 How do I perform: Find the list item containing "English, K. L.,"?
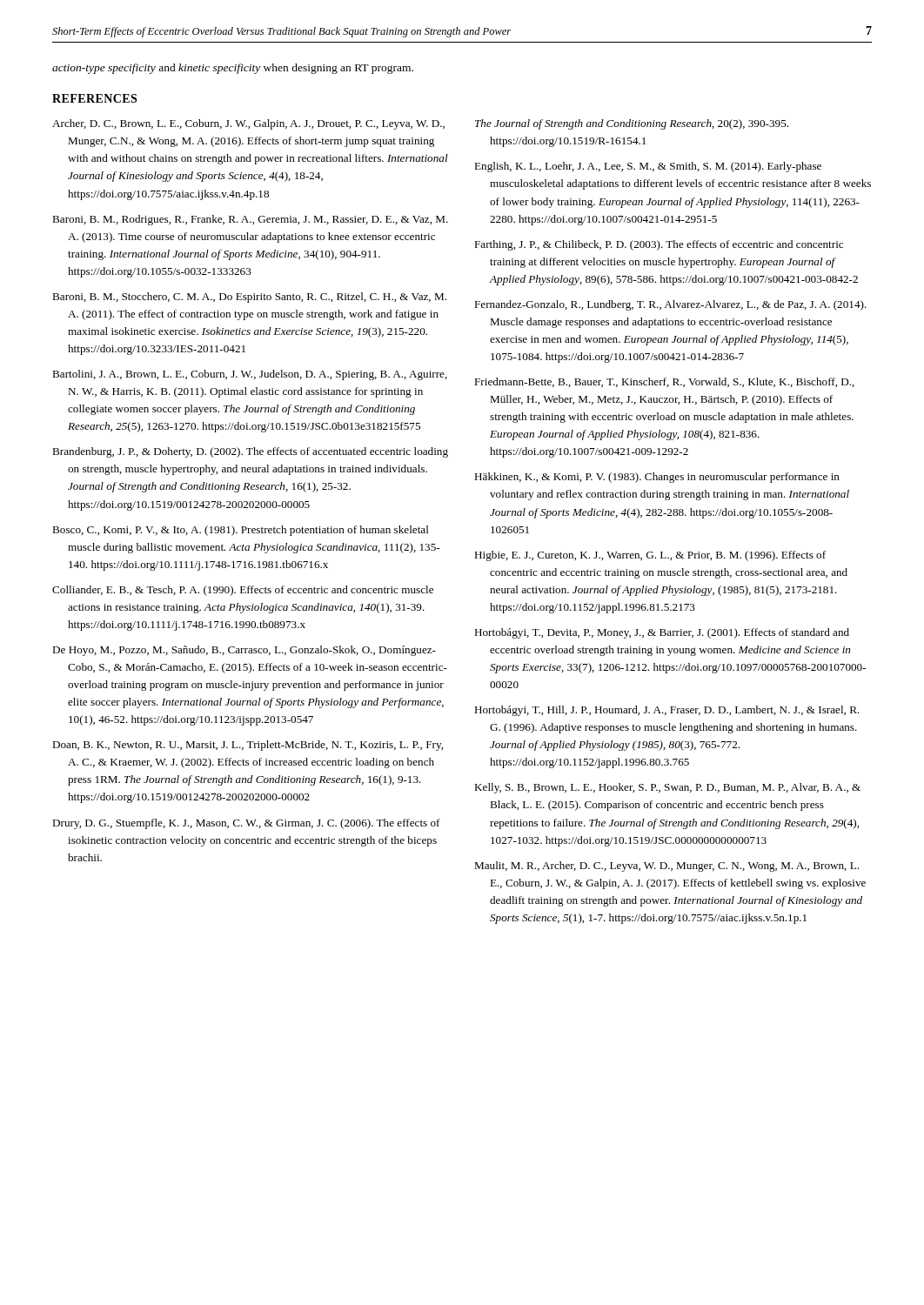673,192
